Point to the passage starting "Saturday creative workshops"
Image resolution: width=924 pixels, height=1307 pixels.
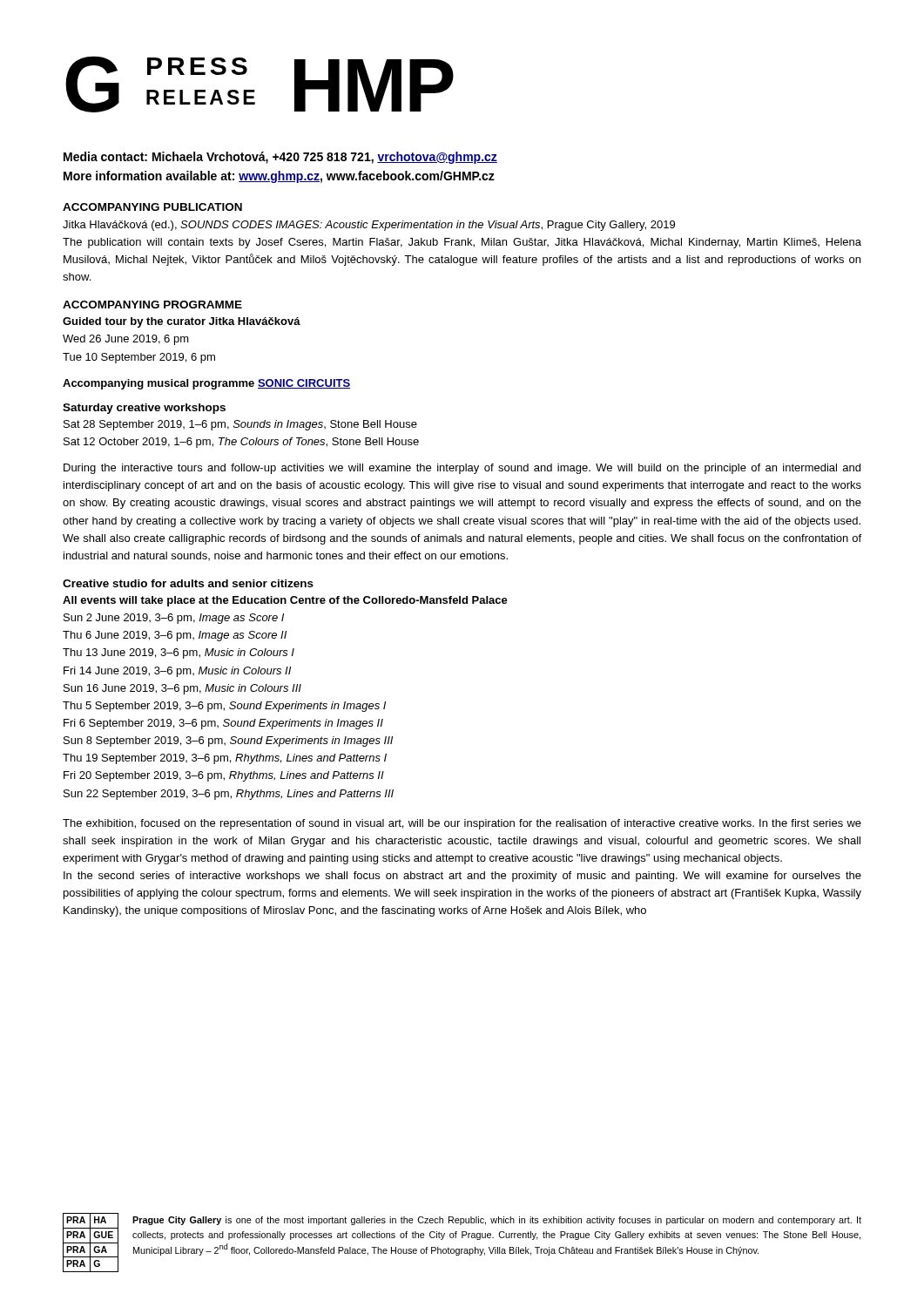(x=144, y=407)
